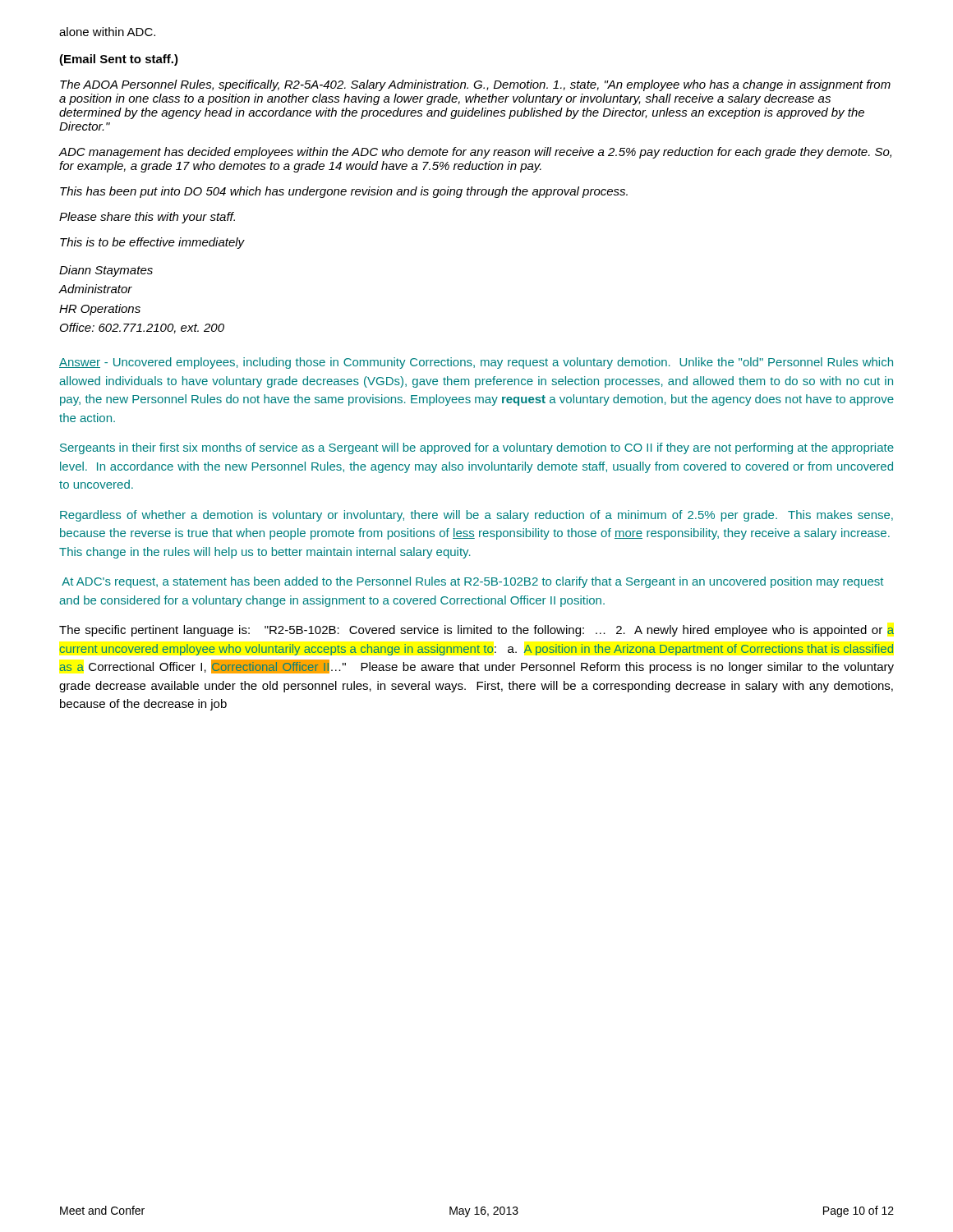Locate the text that reads "Please share this with your staff."
Viewport: 953px width, 1232px height.
pos(148,216)
